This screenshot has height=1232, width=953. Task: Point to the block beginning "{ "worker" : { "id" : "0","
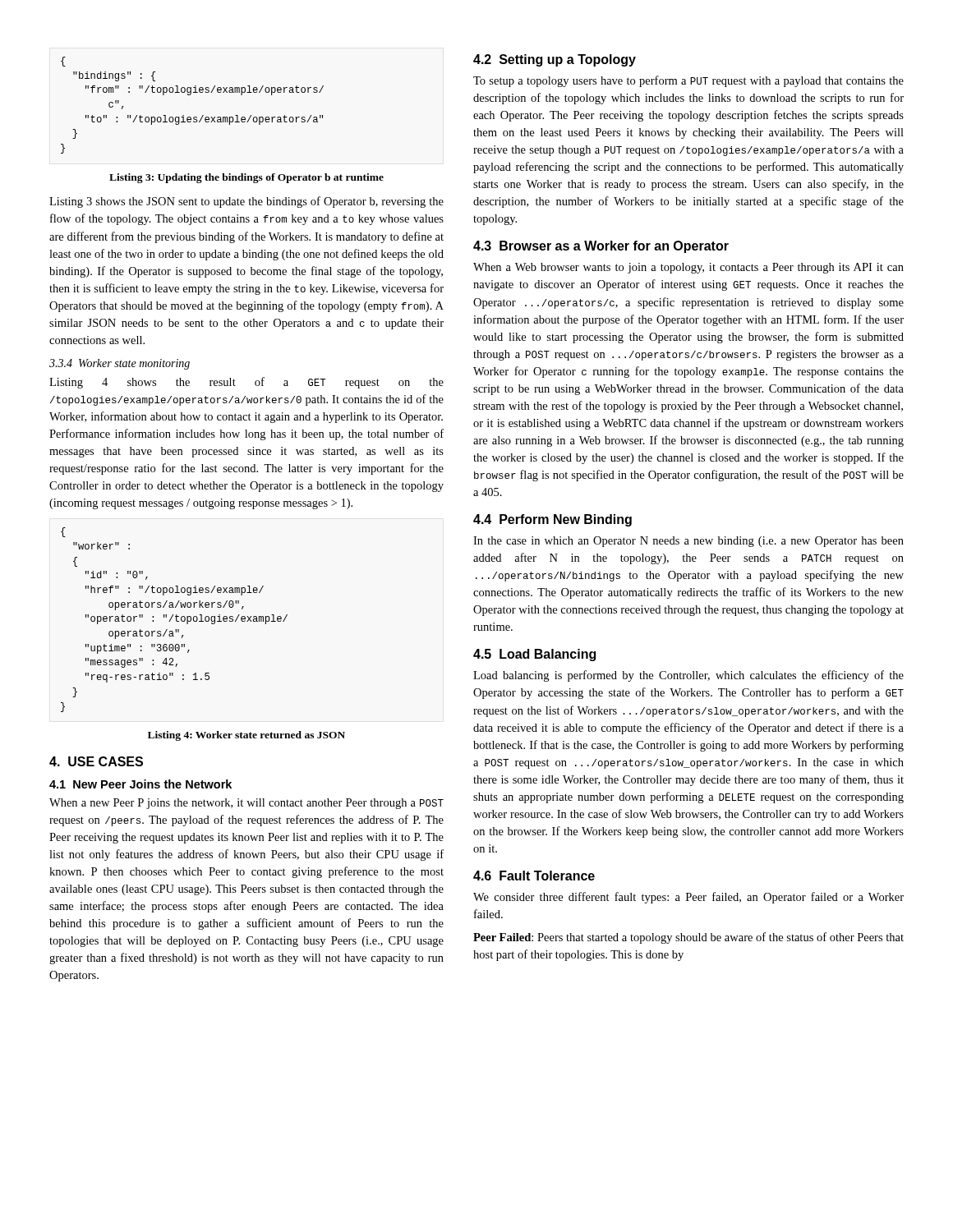[x=246, y=620]
